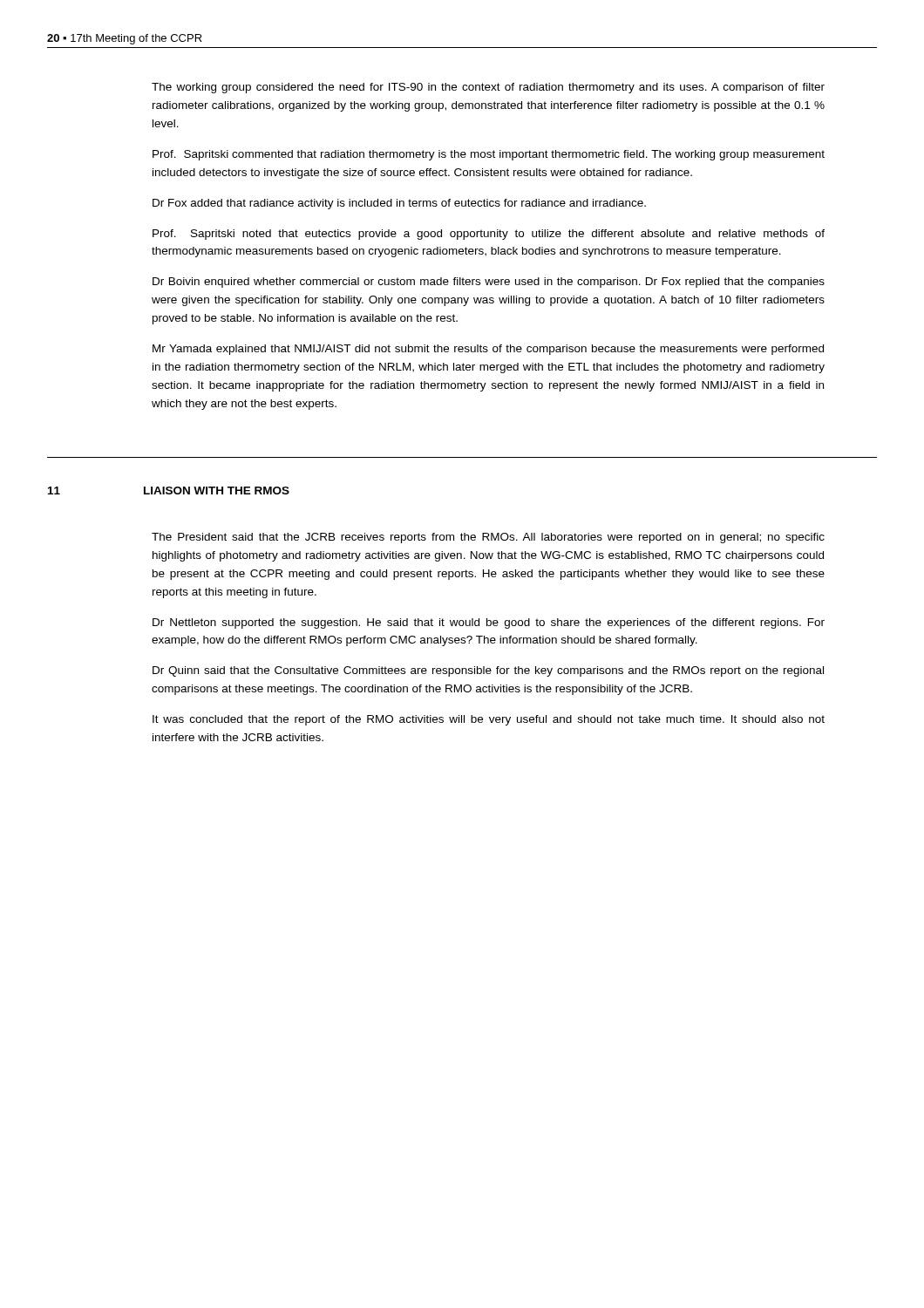Point to the block beginning "Dr Quinn said that the"

pos(488,680)
